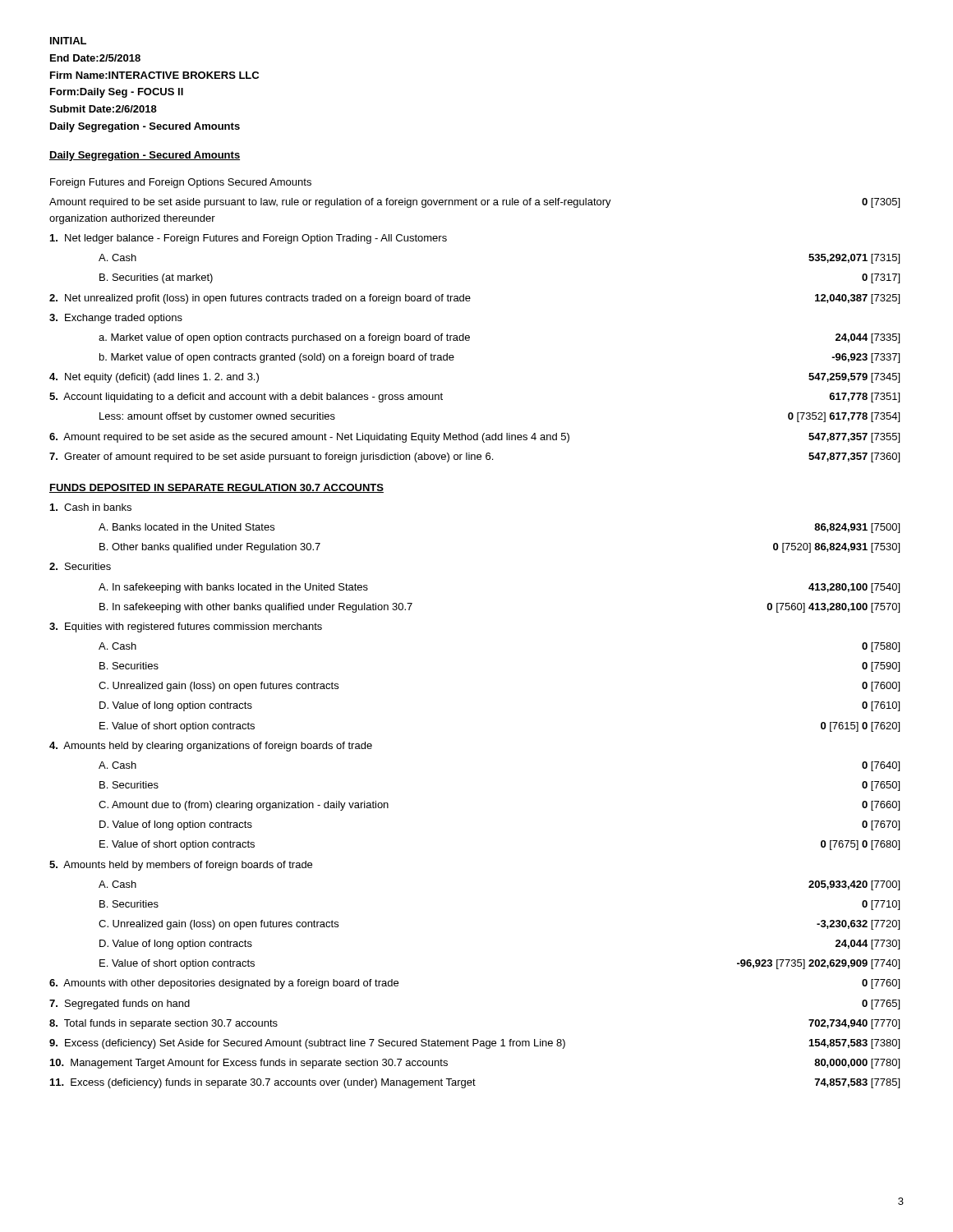Click the passage that begins "11. Excess (deficiency) funds in separate"
This screenshot has width=953, height=1232.
click(x=262, y=1082)
